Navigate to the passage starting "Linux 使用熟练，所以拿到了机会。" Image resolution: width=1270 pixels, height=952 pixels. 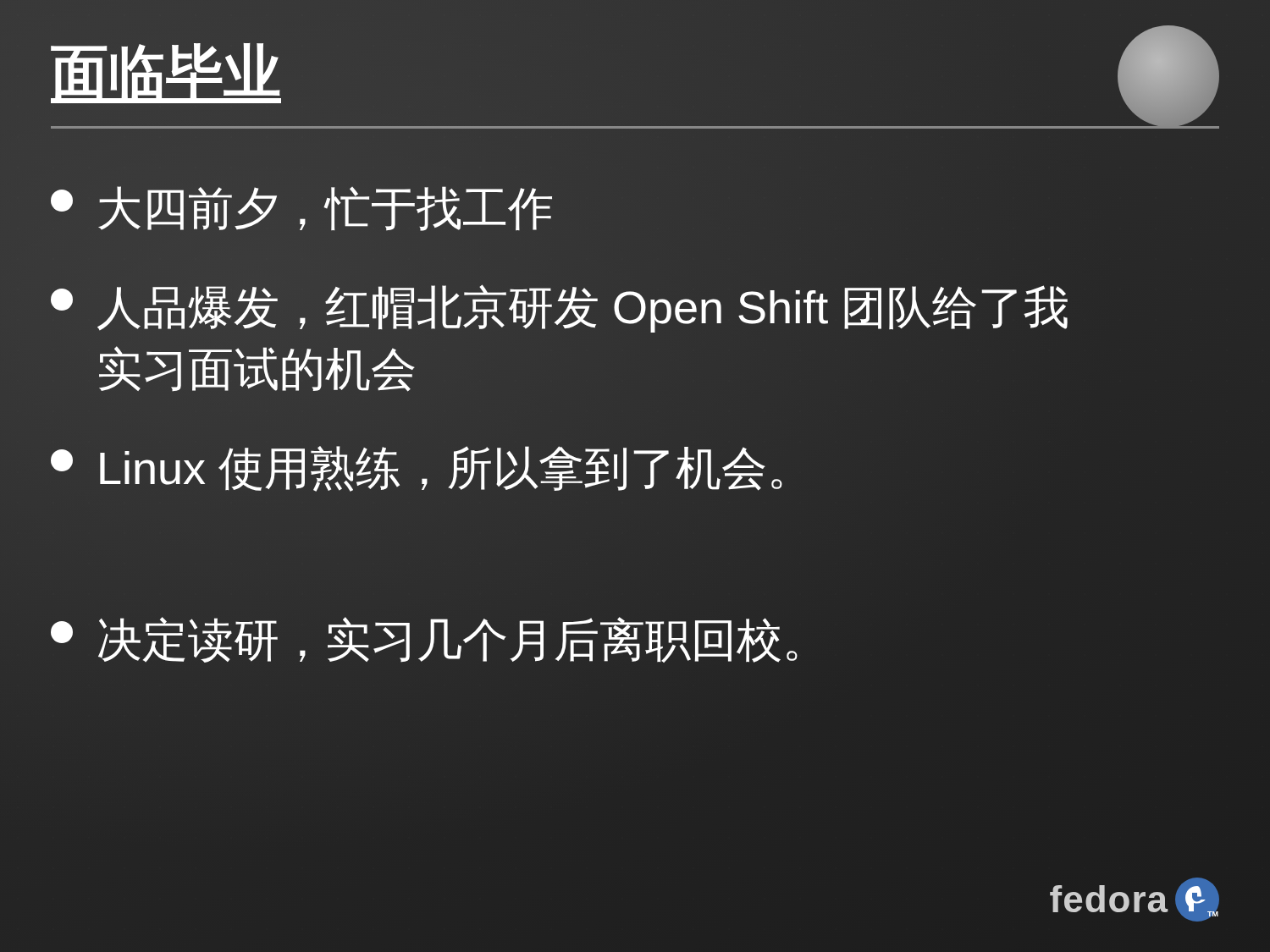pyautogui.click(x=432, y=468)
